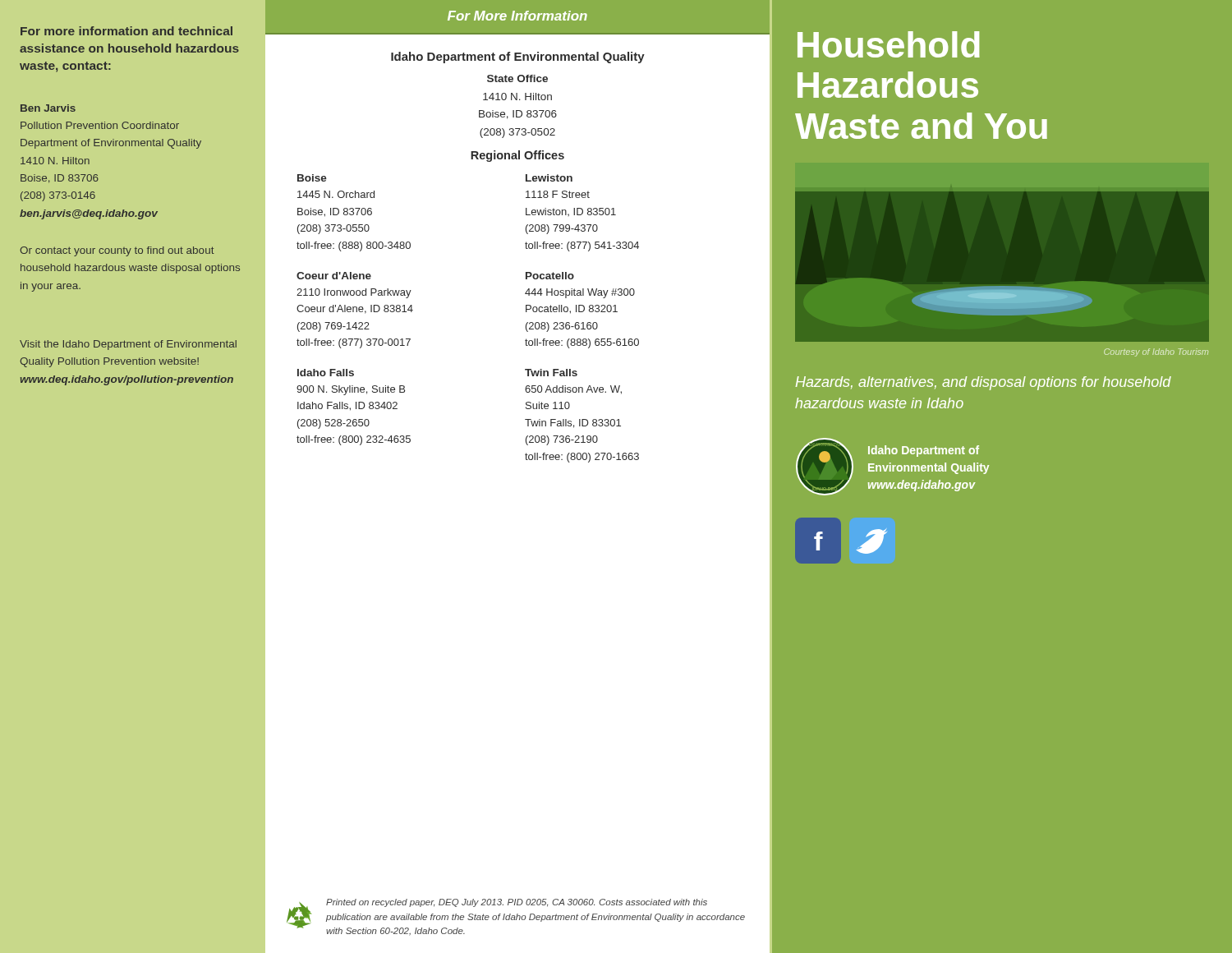Point to the element starting "Regional Offices"
The image size is (1232, 953).
[x=517, y=156]
